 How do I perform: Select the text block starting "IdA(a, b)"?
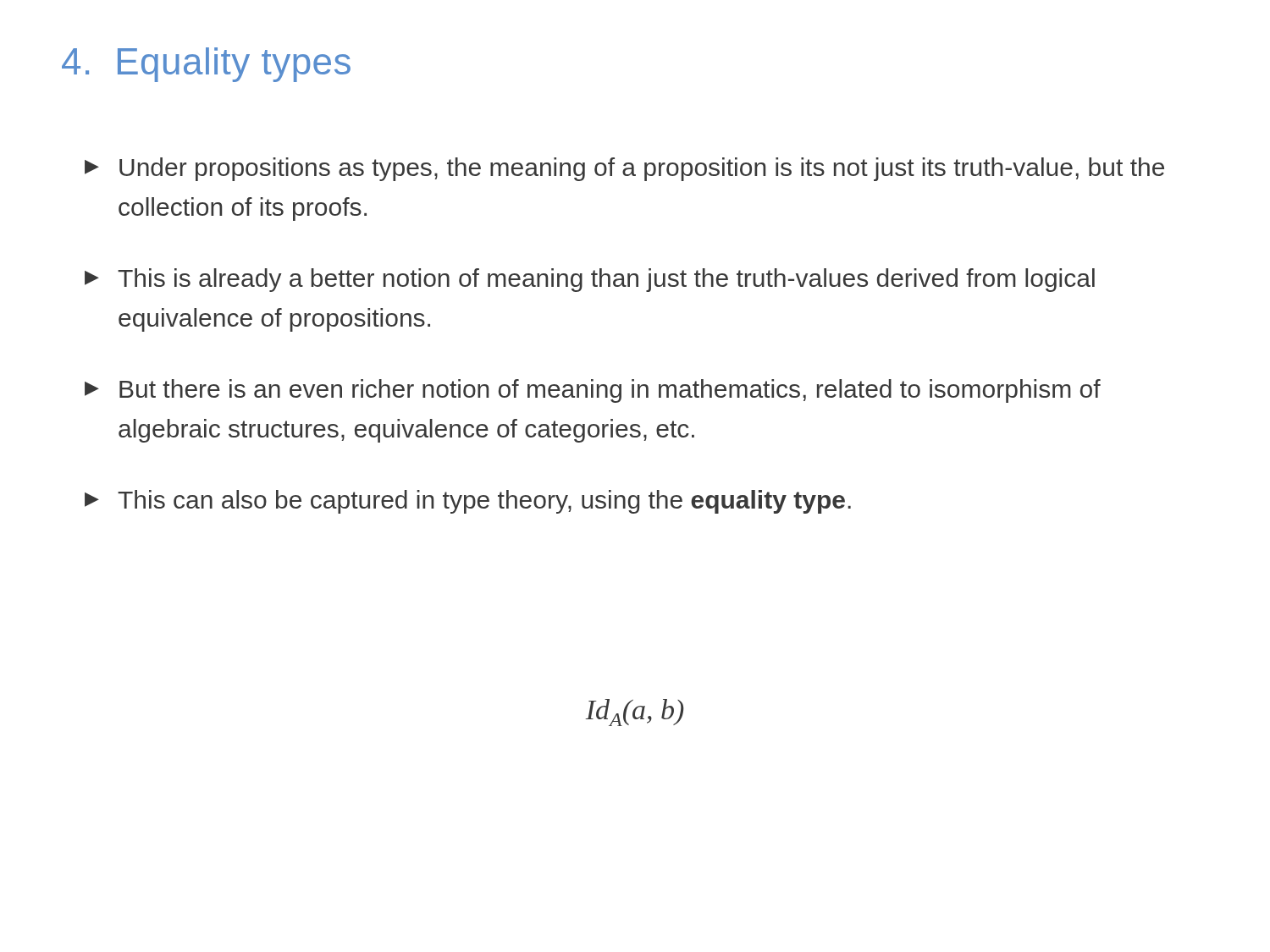coord(635,712)
